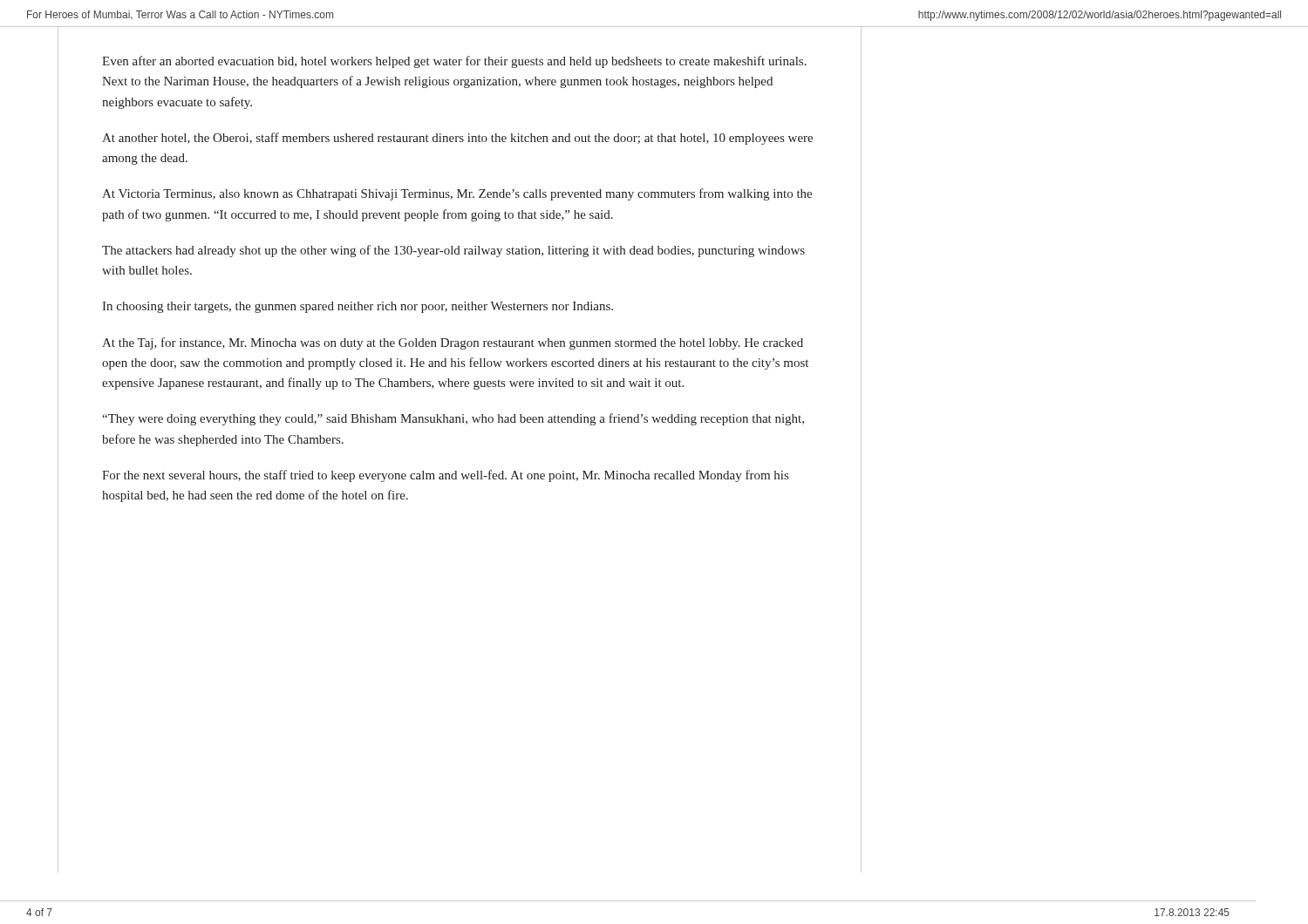Click the passage that begins "At Victoria Terminus,"
The width and height of the screenshot is (1308, 924).
coord(457,204)
